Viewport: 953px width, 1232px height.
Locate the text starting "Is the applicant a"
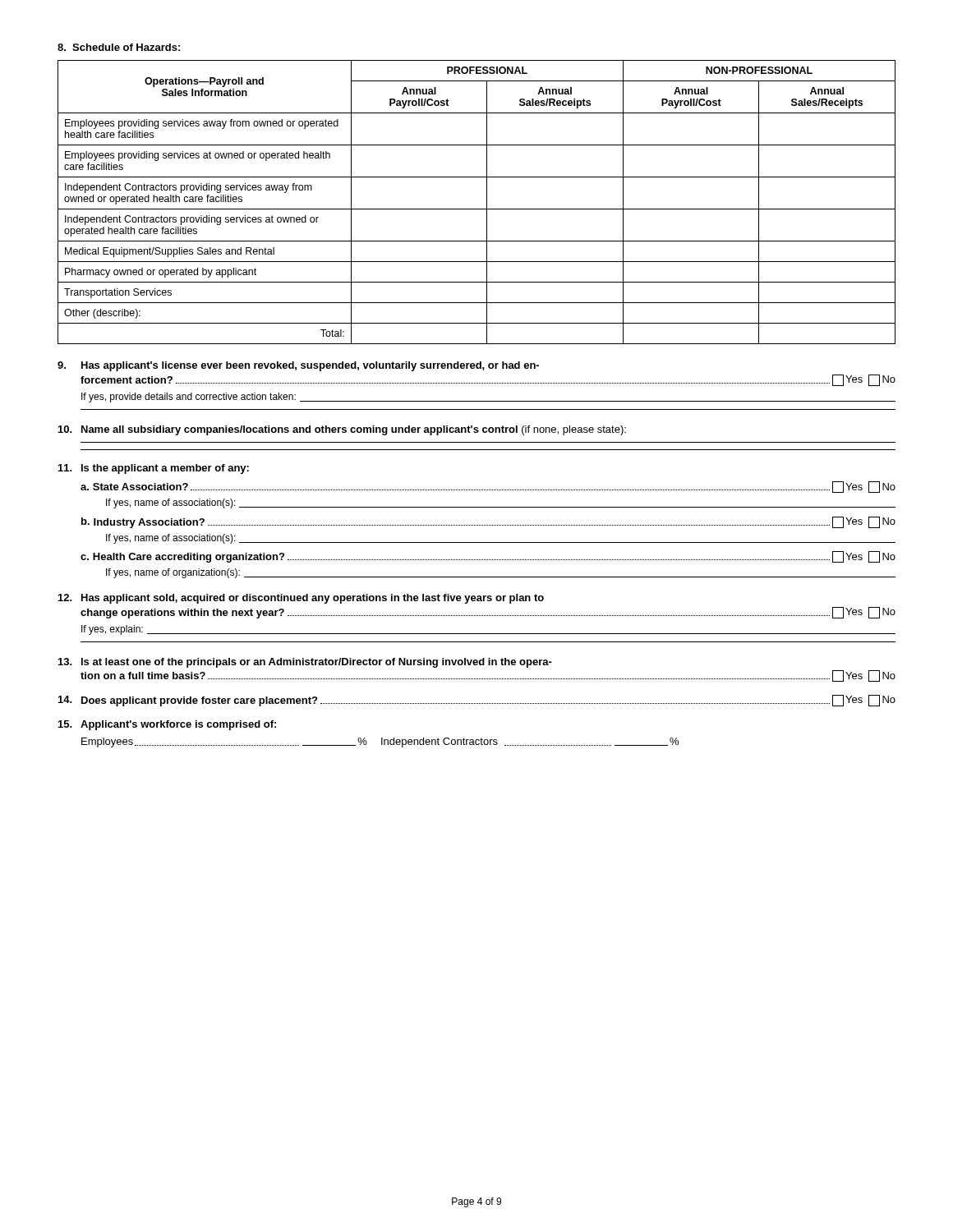click(x=476, y=520)
